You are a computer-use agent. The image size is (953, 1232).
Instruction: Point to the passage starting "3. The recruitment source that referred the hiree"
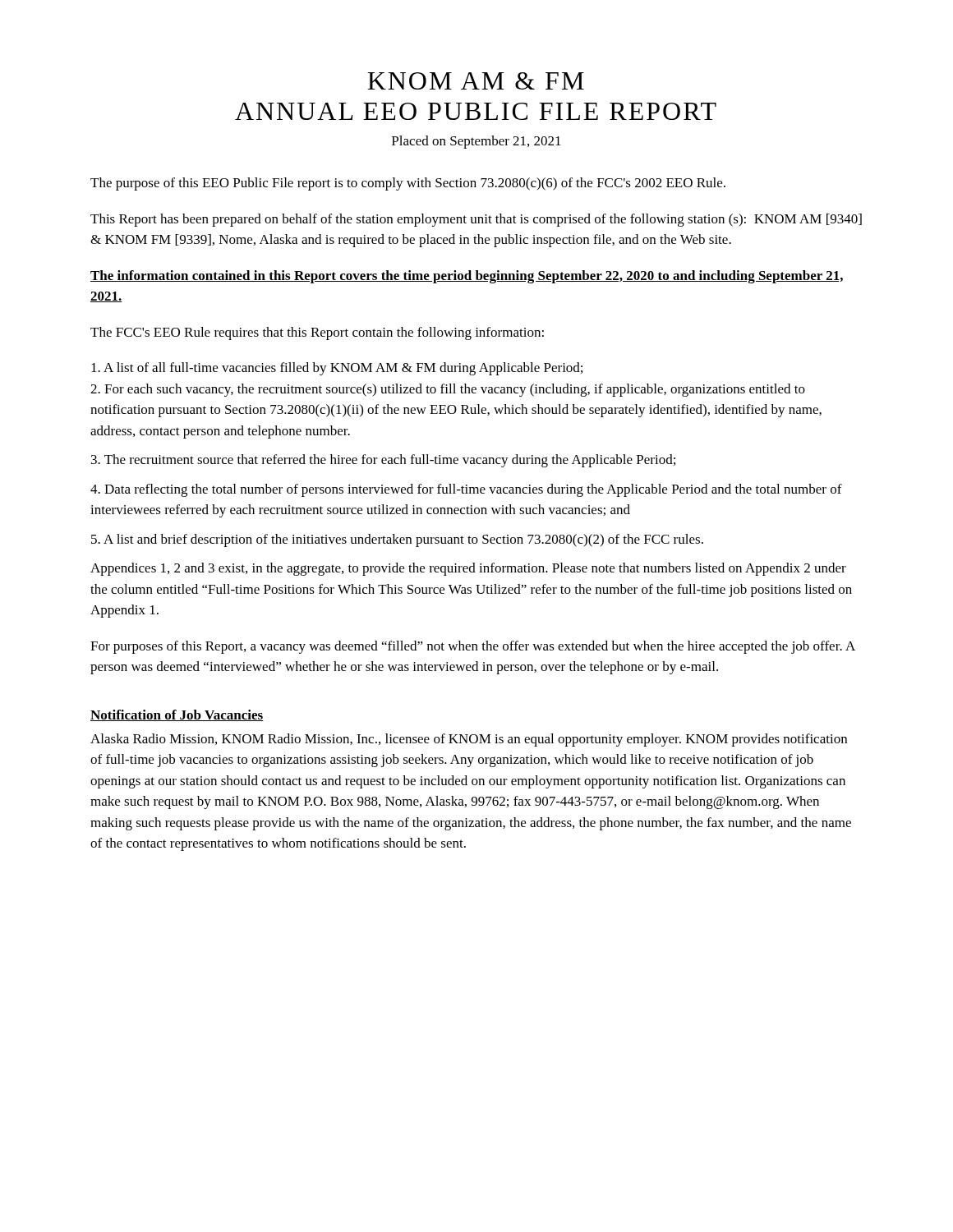point(383,460)
